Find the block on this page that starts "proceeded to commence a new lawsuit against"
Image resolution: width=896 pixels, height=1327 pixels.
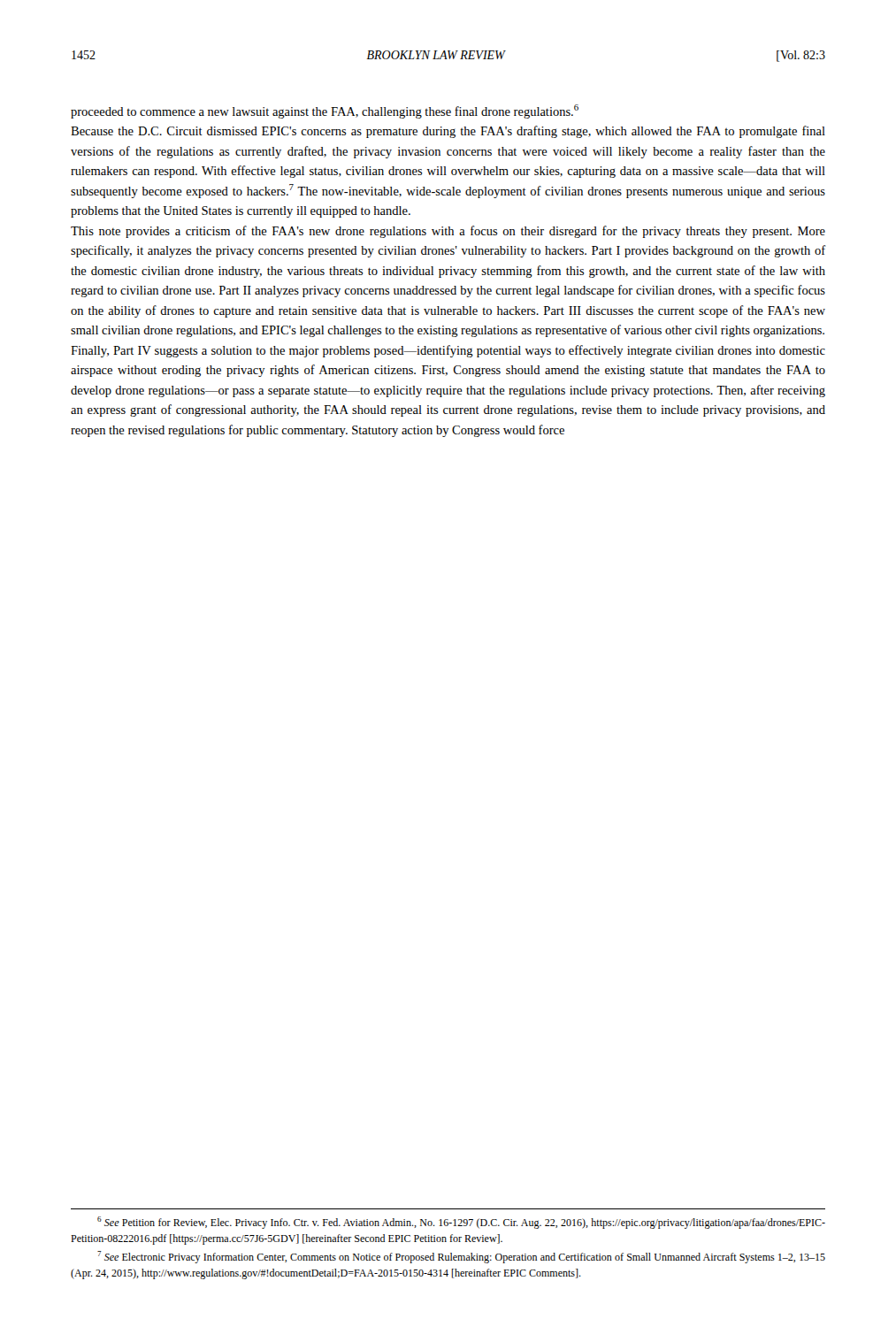(x=448, y=112)
